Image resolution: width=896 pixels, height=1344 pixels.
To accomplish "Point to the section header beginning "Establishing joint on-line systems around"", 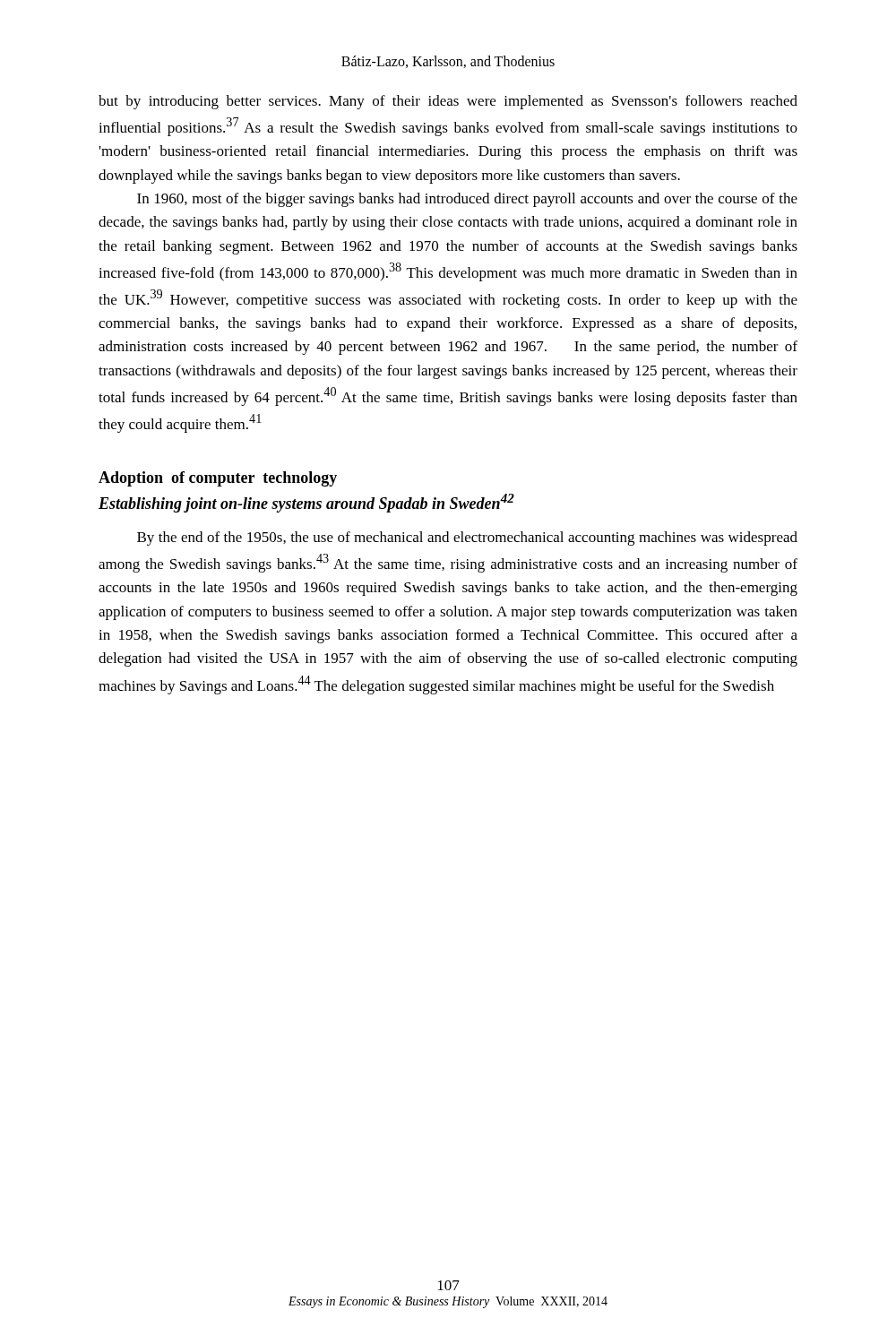I will (306, 502).
